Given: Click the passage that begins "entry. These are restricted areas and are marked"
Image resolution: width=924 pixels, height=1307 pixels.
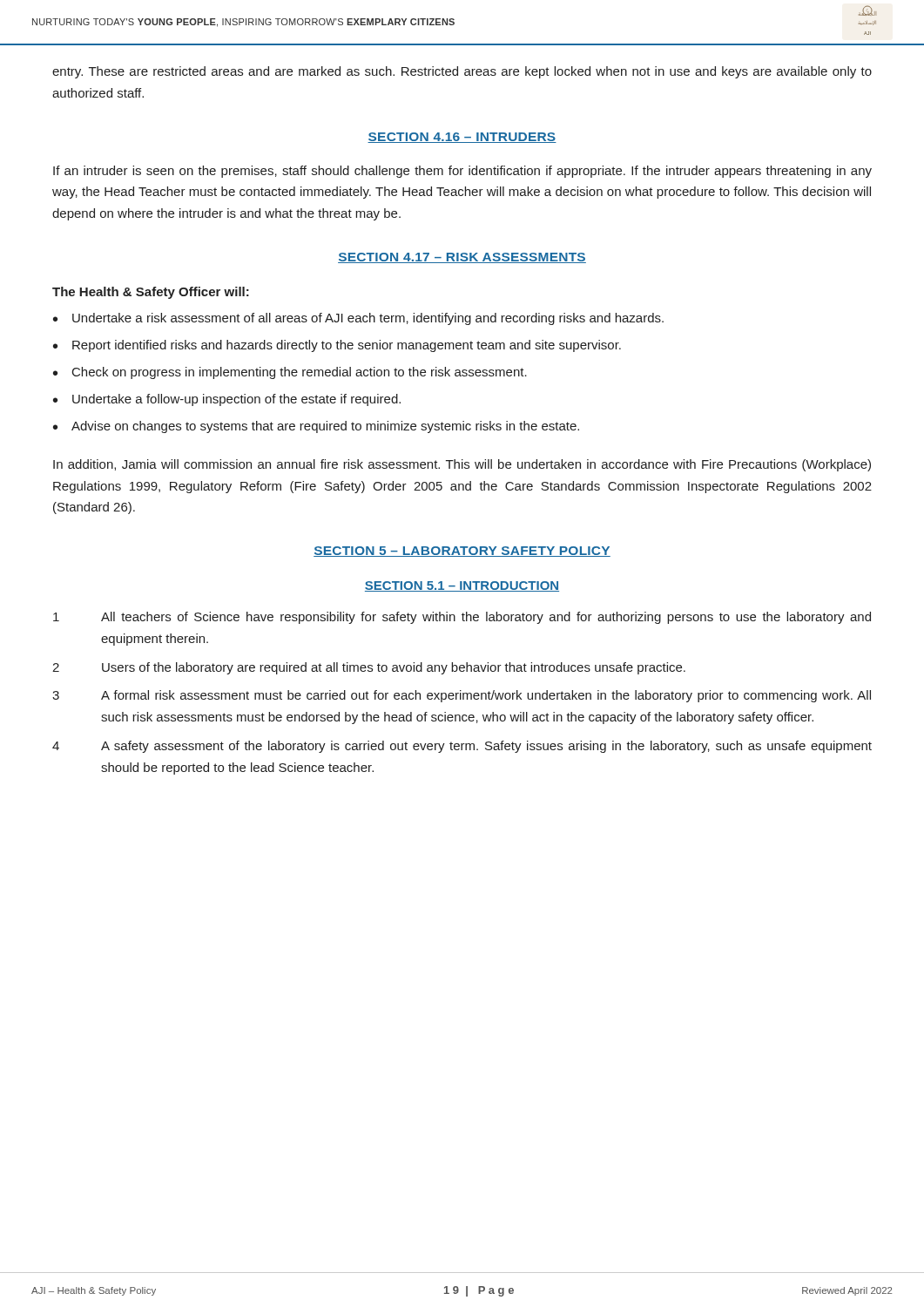Looking at the screenshot, I should pyautogui.click(x=462, y=82).
